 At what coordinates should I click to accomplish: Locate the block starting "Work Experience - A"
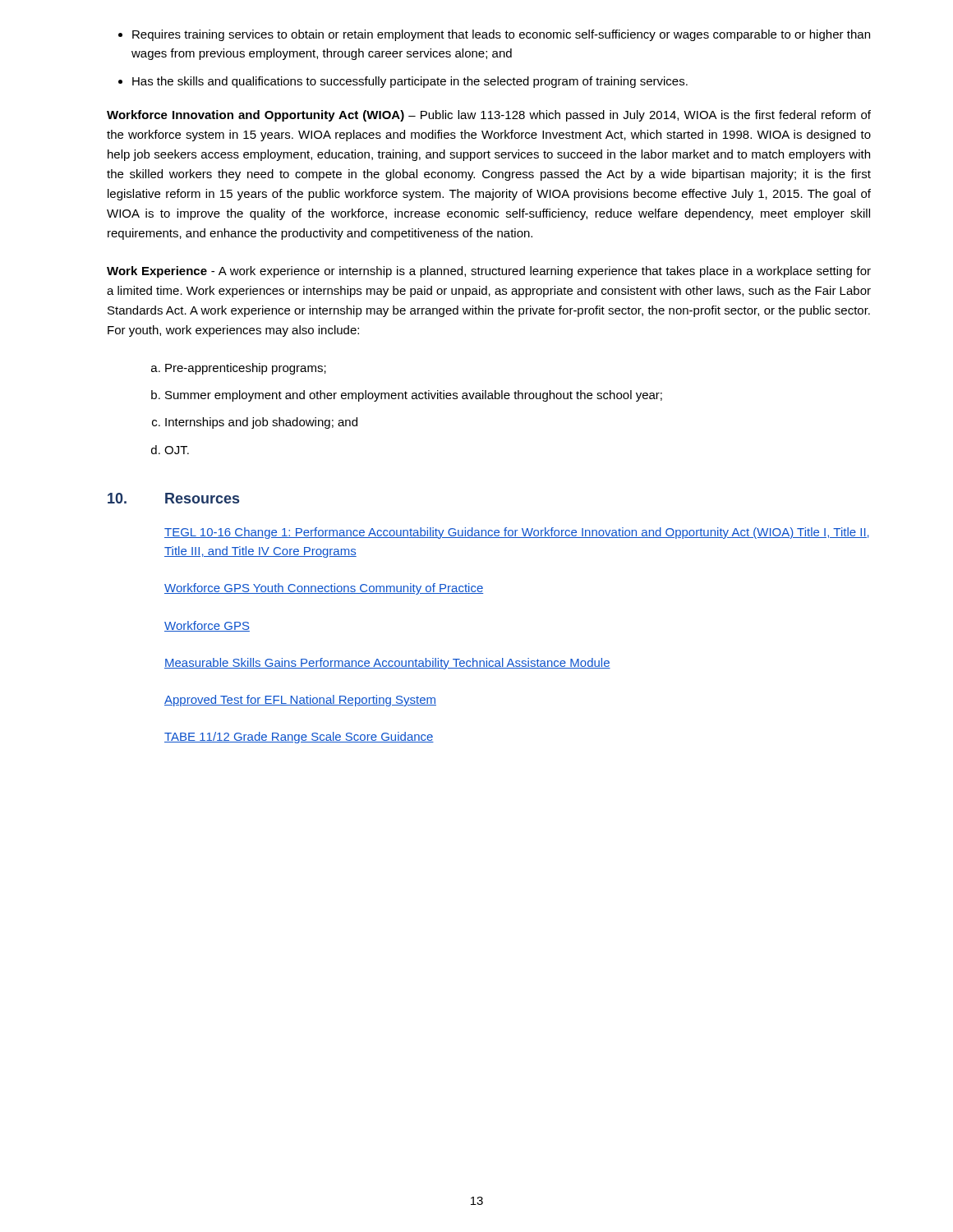pyautogui.click(x=489, y=300)
